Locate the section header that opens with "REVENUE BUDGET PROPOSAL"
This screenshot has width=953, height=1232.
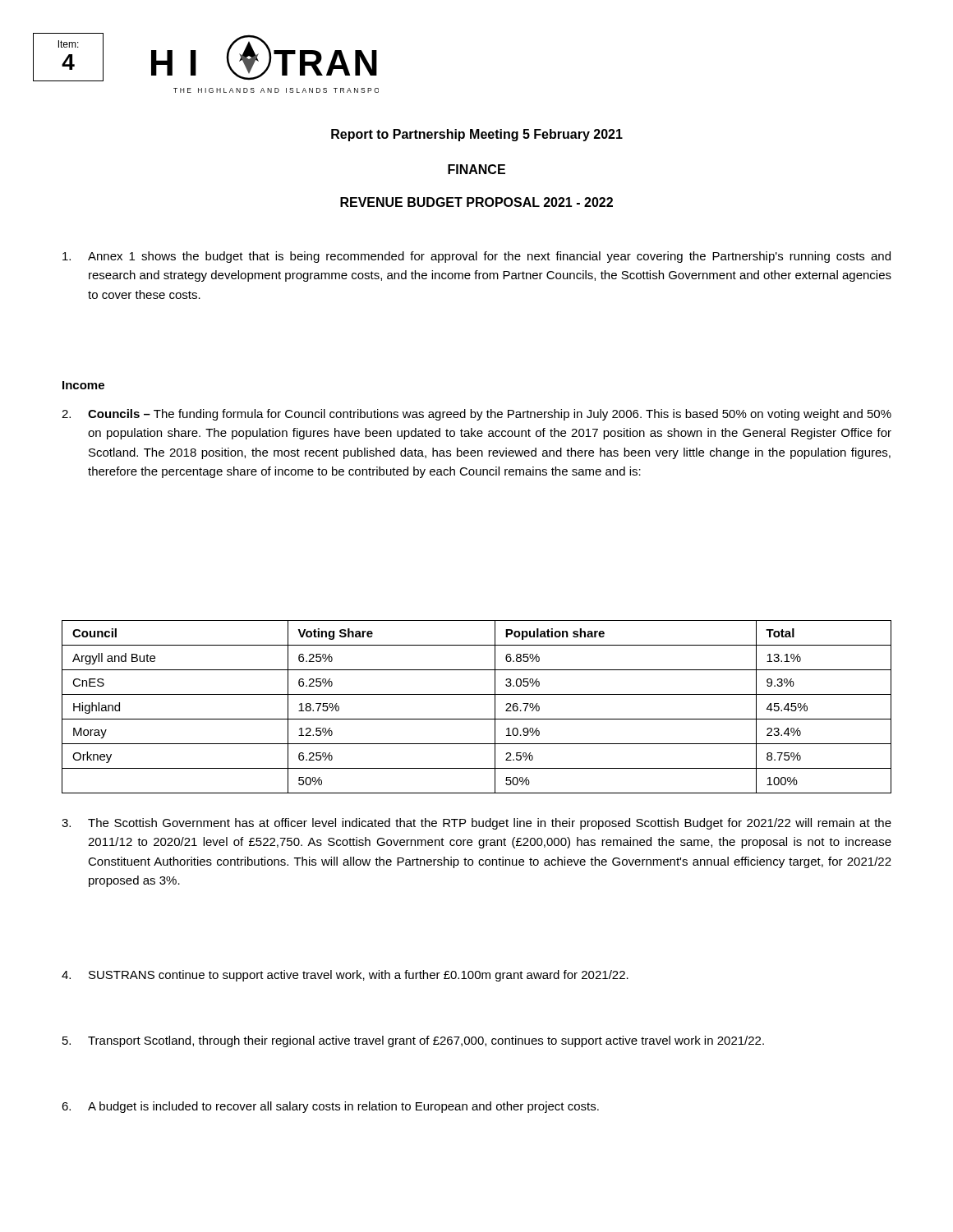tap(476, 202)
